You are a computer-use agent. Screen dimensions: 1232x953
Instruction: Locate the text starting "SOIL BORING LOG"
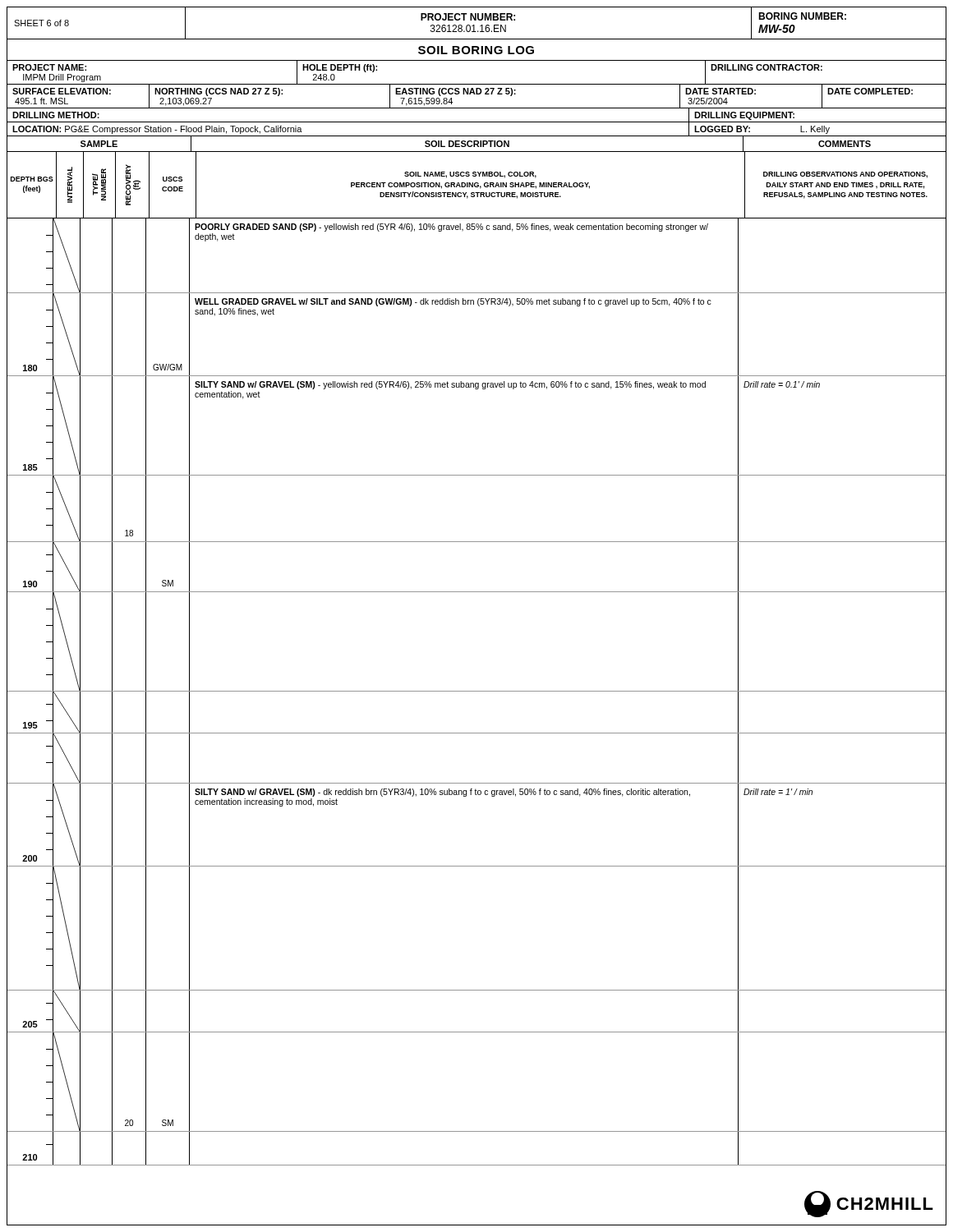(x=476, y=50)
